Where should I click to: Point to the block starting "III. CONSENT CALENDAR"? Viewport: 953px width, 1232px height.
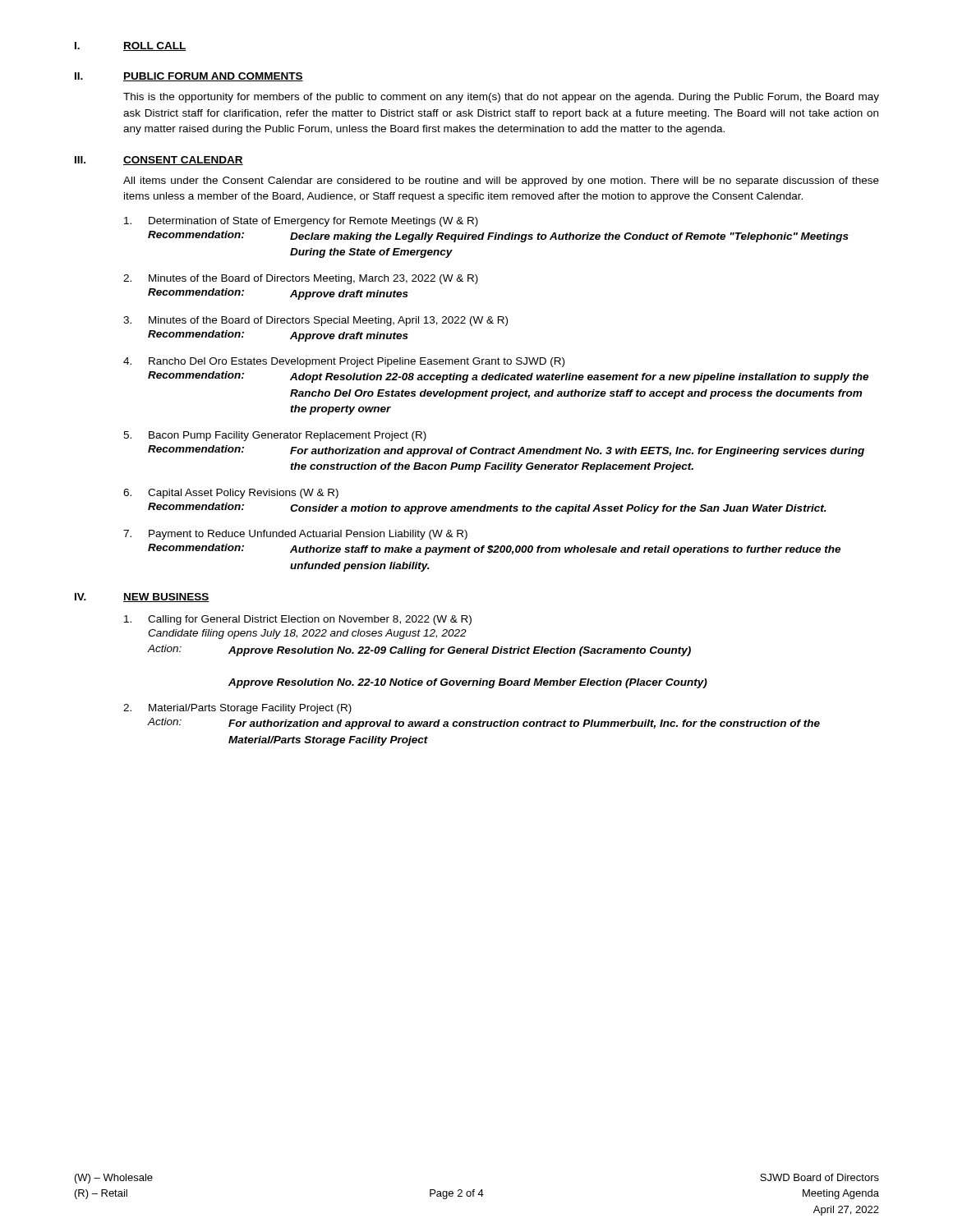(159, 161)
